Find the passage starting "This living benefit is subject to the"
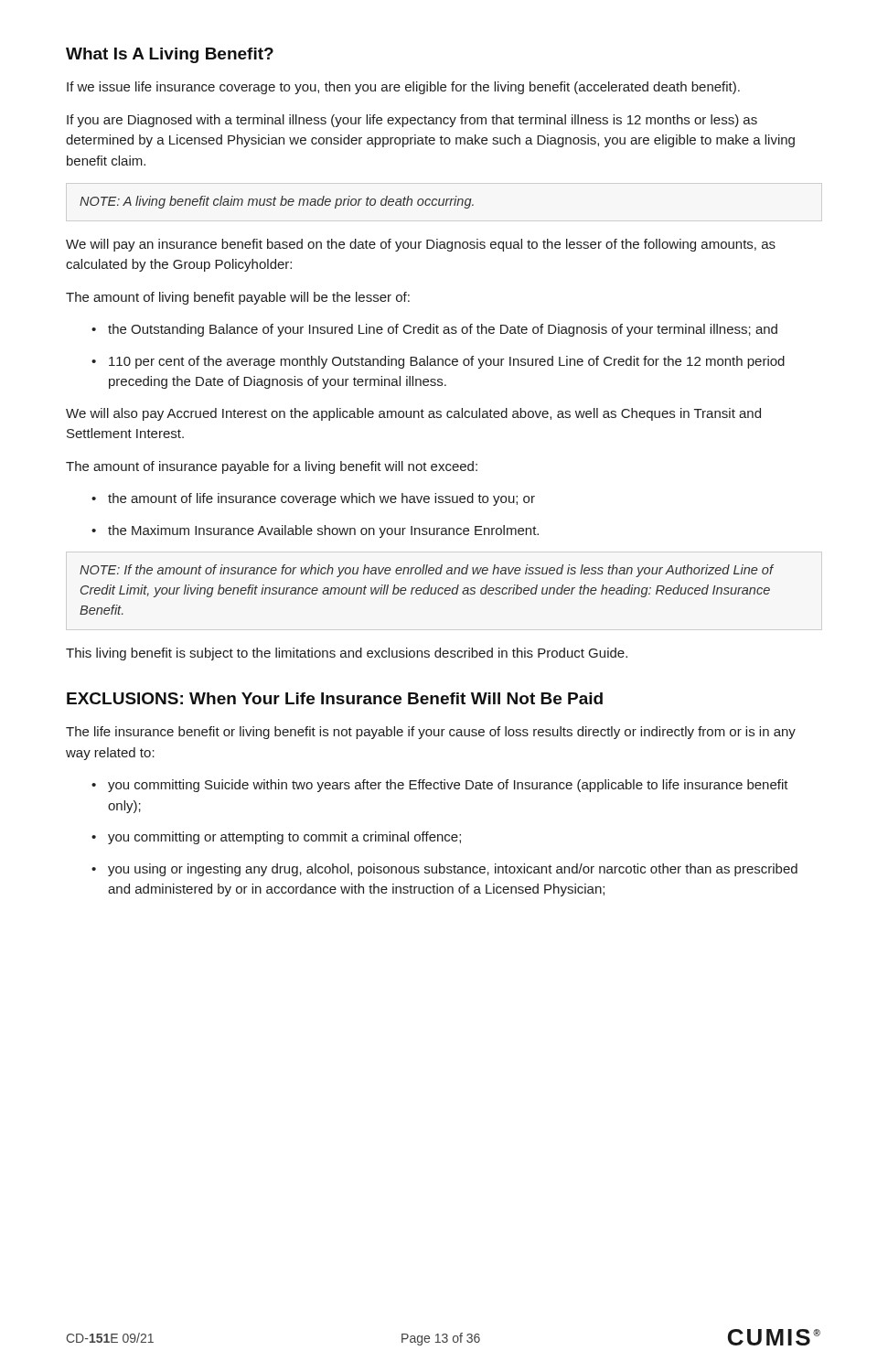The image size is (888, 1372). click(444, 653)
